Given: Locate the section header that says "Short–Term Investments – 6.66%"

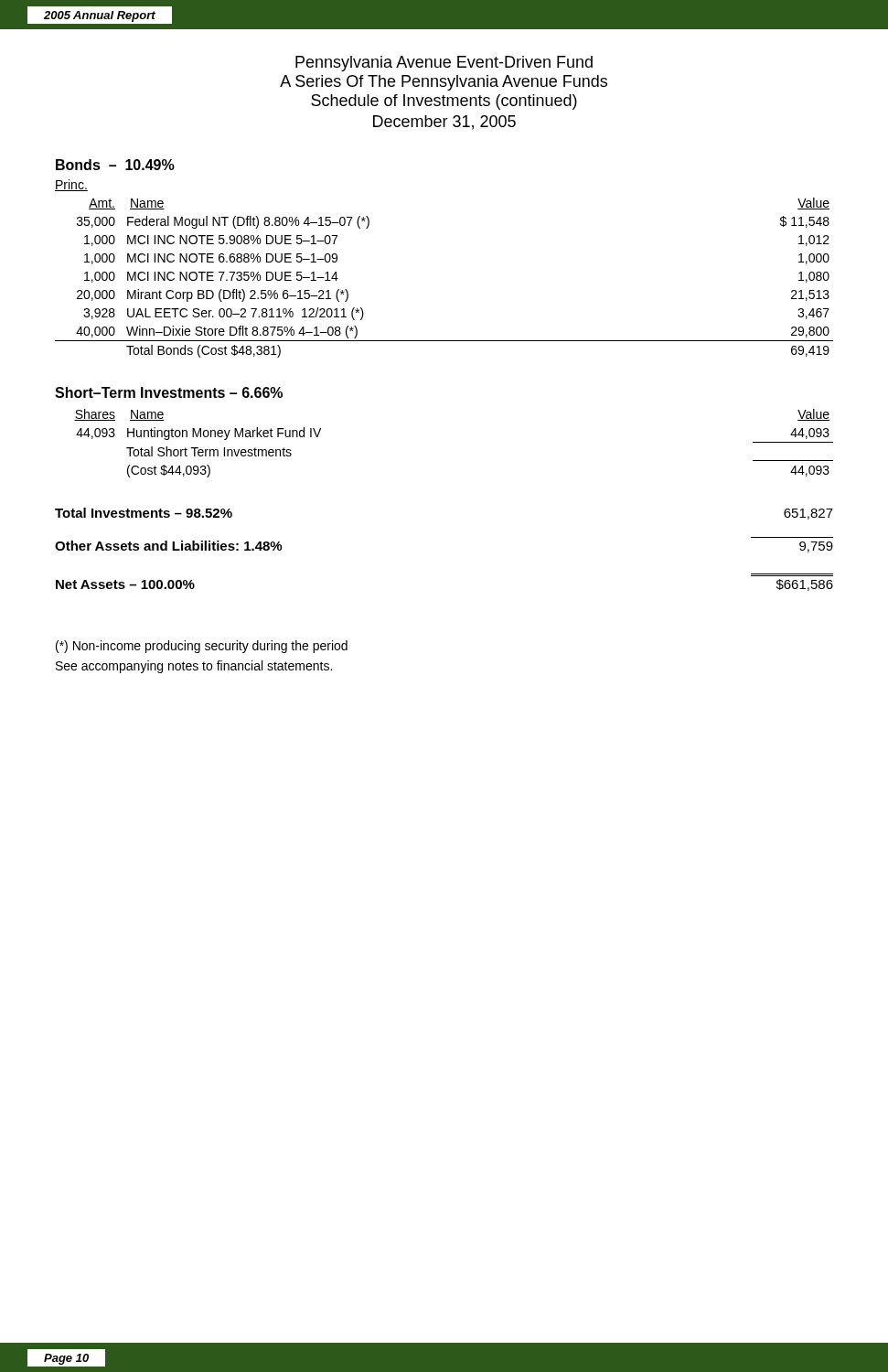Looking at the screenshot, I should point(169,393).
